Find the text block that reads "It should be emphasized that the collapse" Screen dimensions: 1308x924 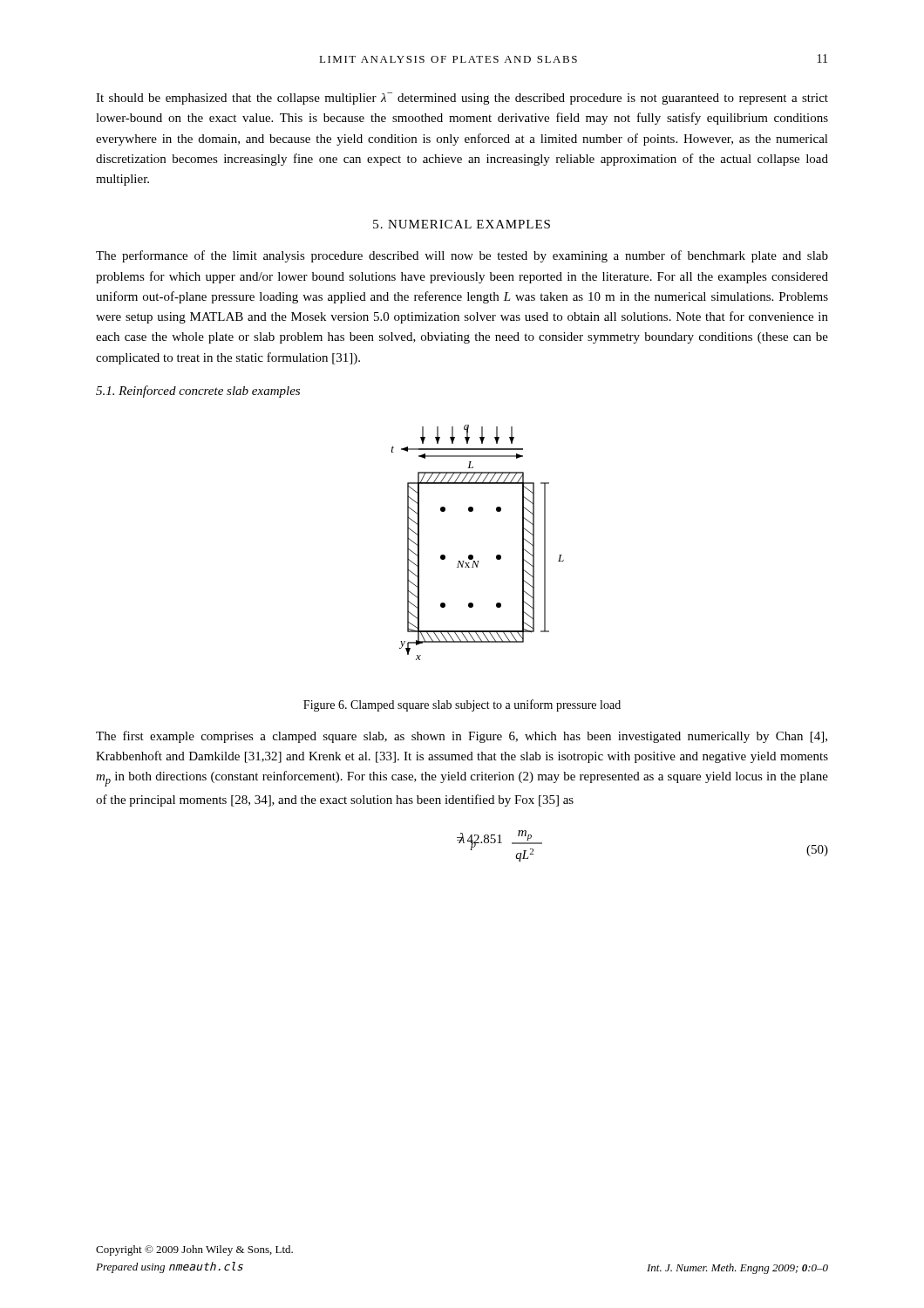click(x=462, y=136)
